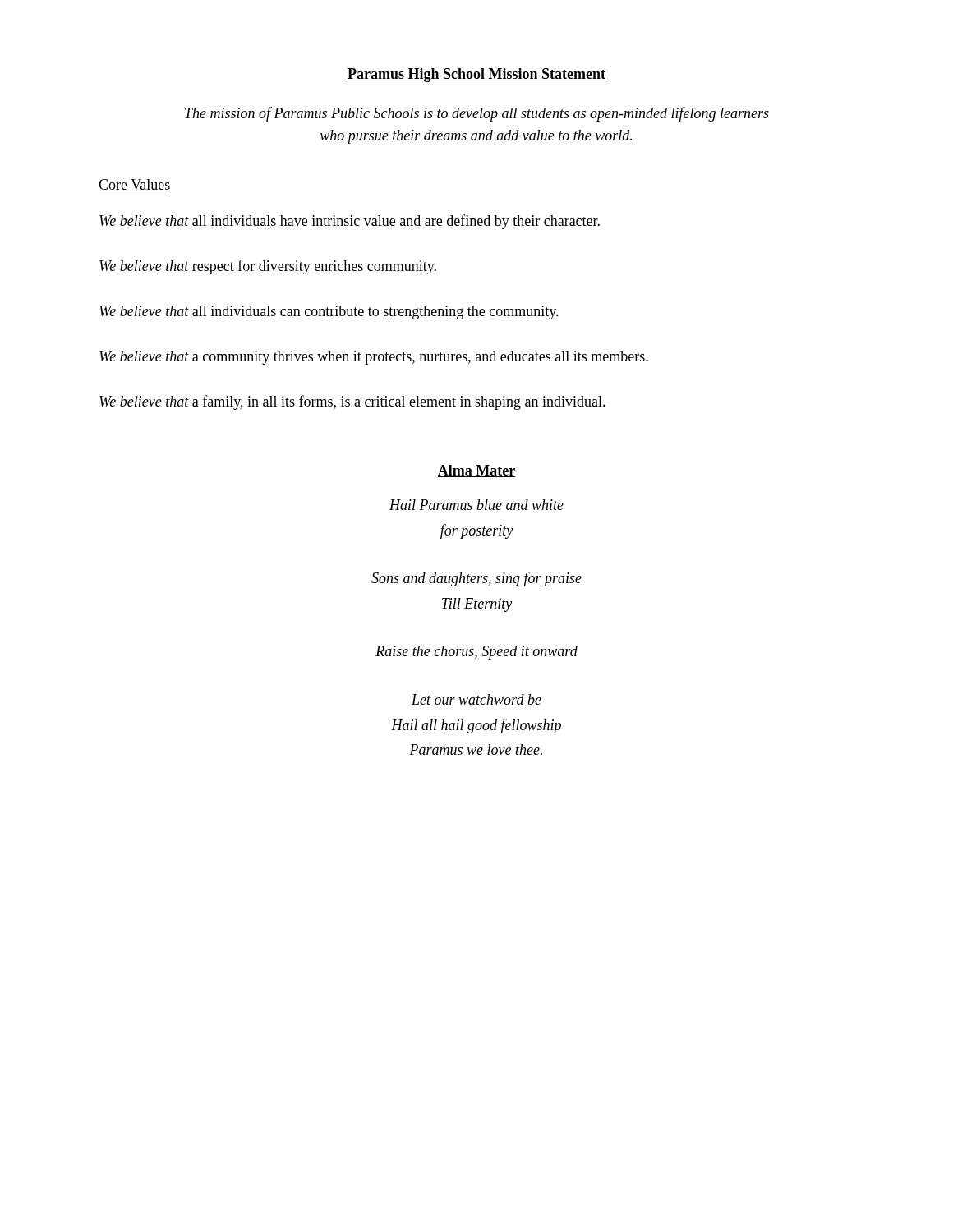Click on the list item that says "We believe that respect"

pos(268,266)
